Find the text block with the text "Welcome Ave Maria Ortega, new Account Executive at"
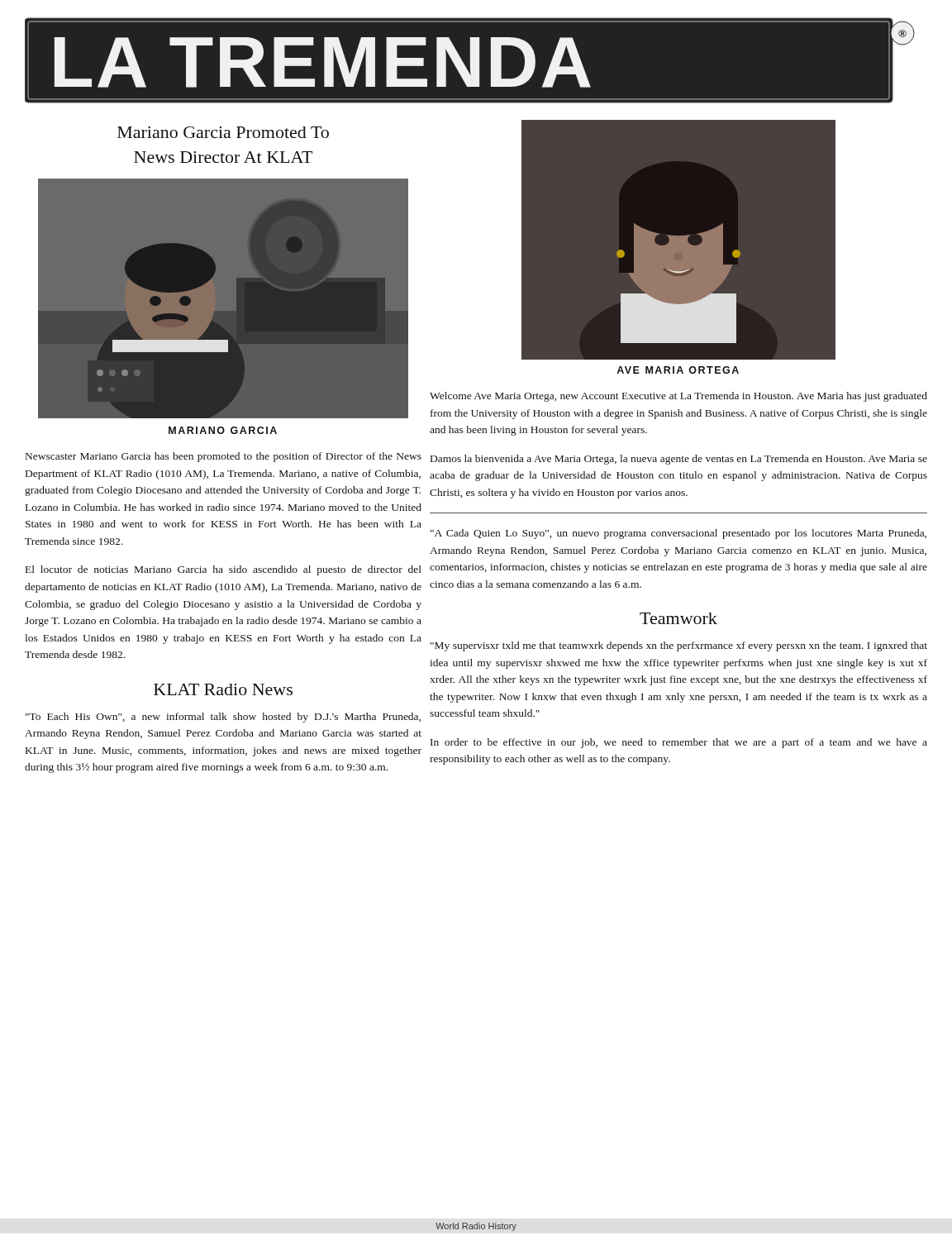Image resolution: width=952 pixels, height=1240 pixels. point(678,413)
